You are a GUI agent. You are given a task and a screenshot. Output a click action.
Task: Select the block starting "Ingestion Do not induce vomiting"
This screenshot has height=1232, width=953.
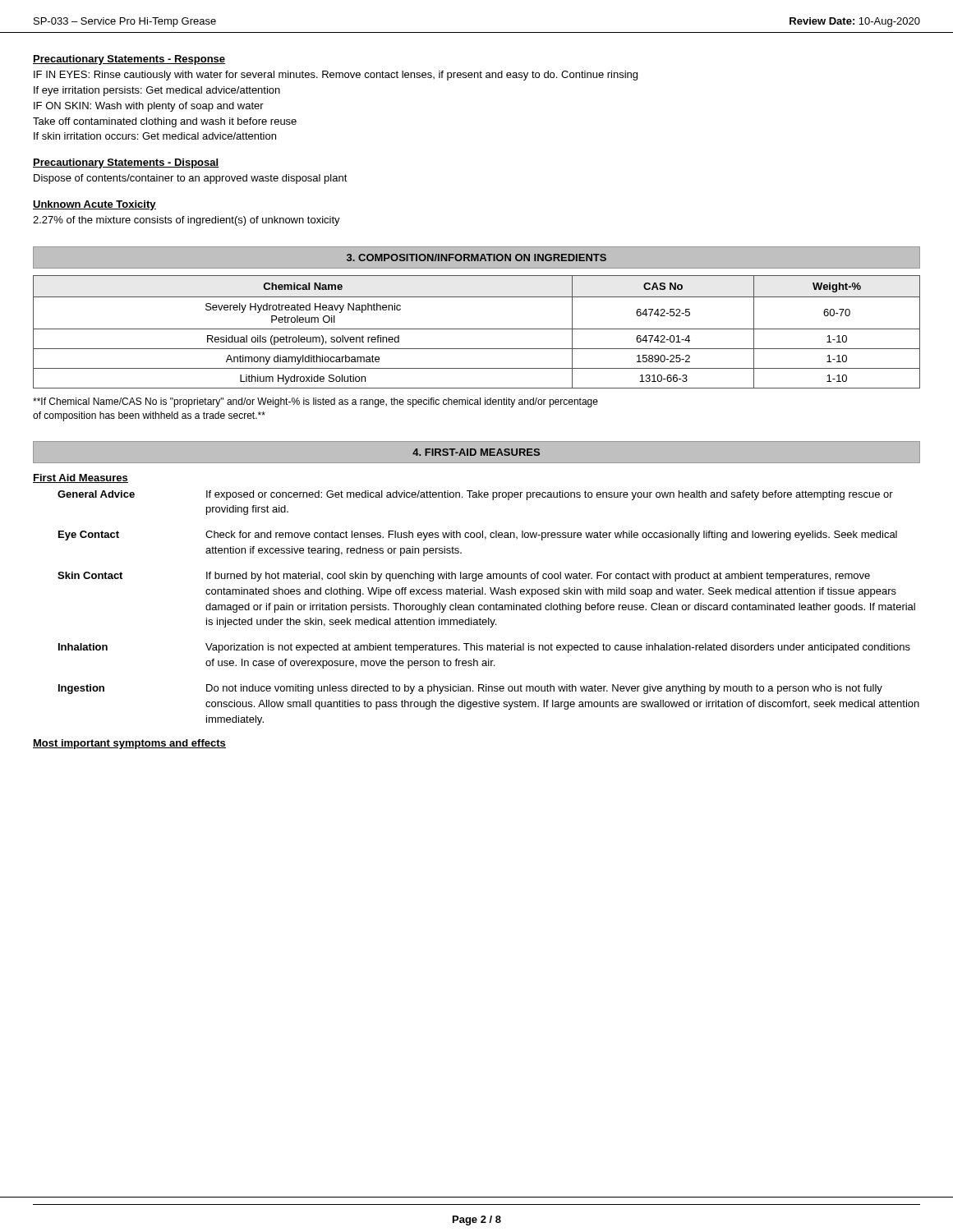tap(476, 704)
